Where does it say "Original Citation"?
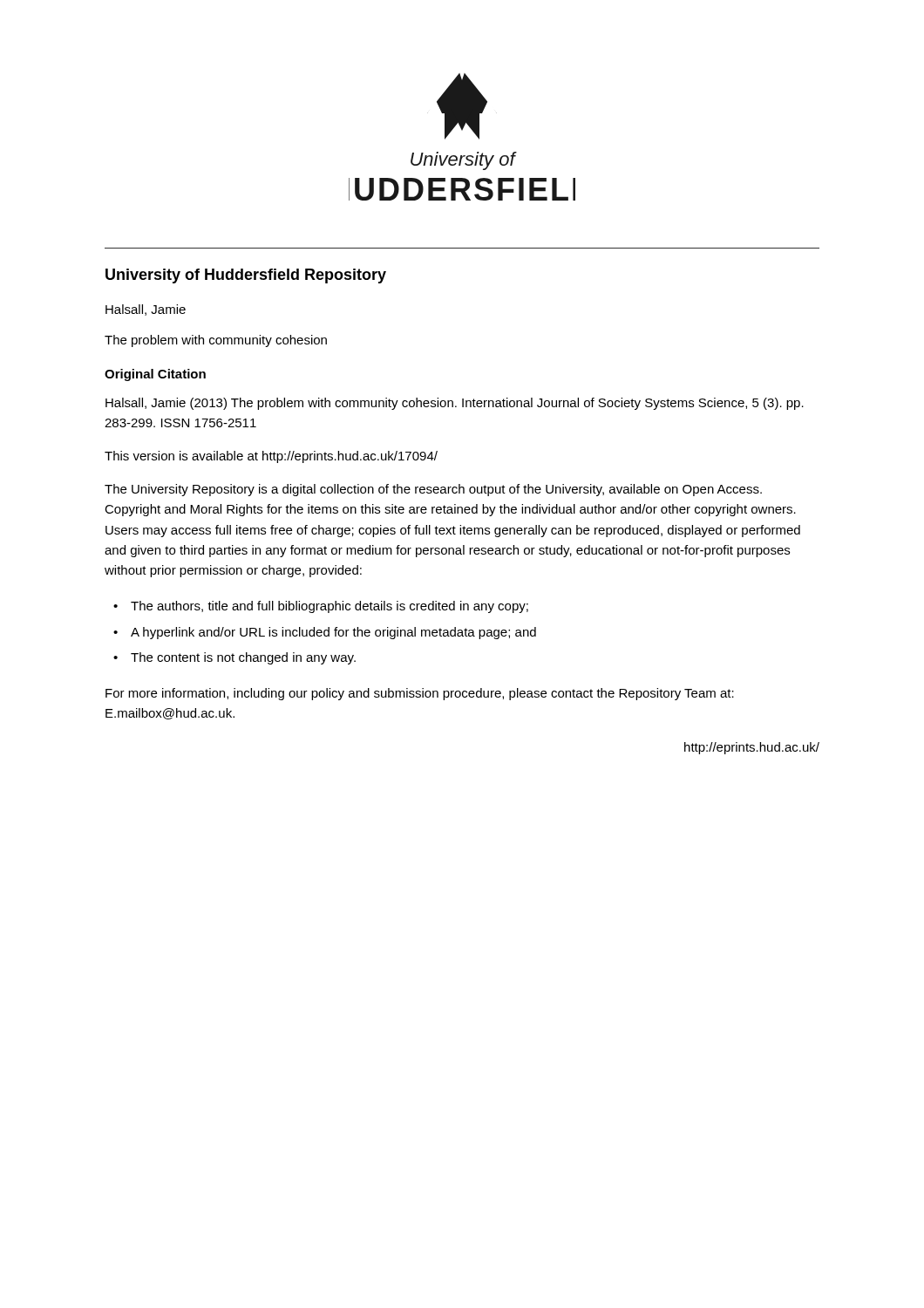The width and height of the screenshot is (924, 1308). (155, 374)
